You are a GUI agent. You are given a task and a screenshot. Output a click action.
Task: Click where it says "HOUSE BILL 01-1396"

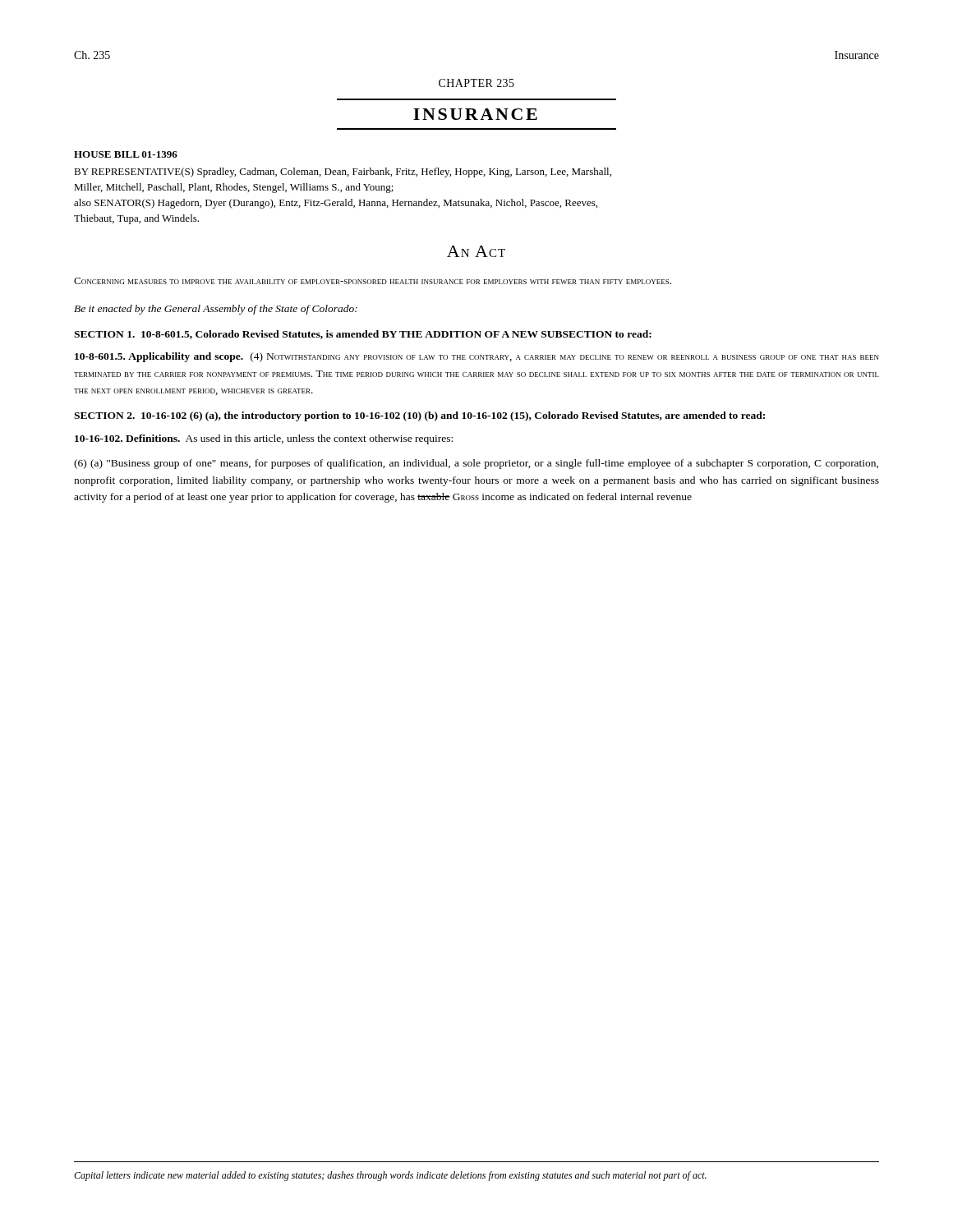[126, 154]
